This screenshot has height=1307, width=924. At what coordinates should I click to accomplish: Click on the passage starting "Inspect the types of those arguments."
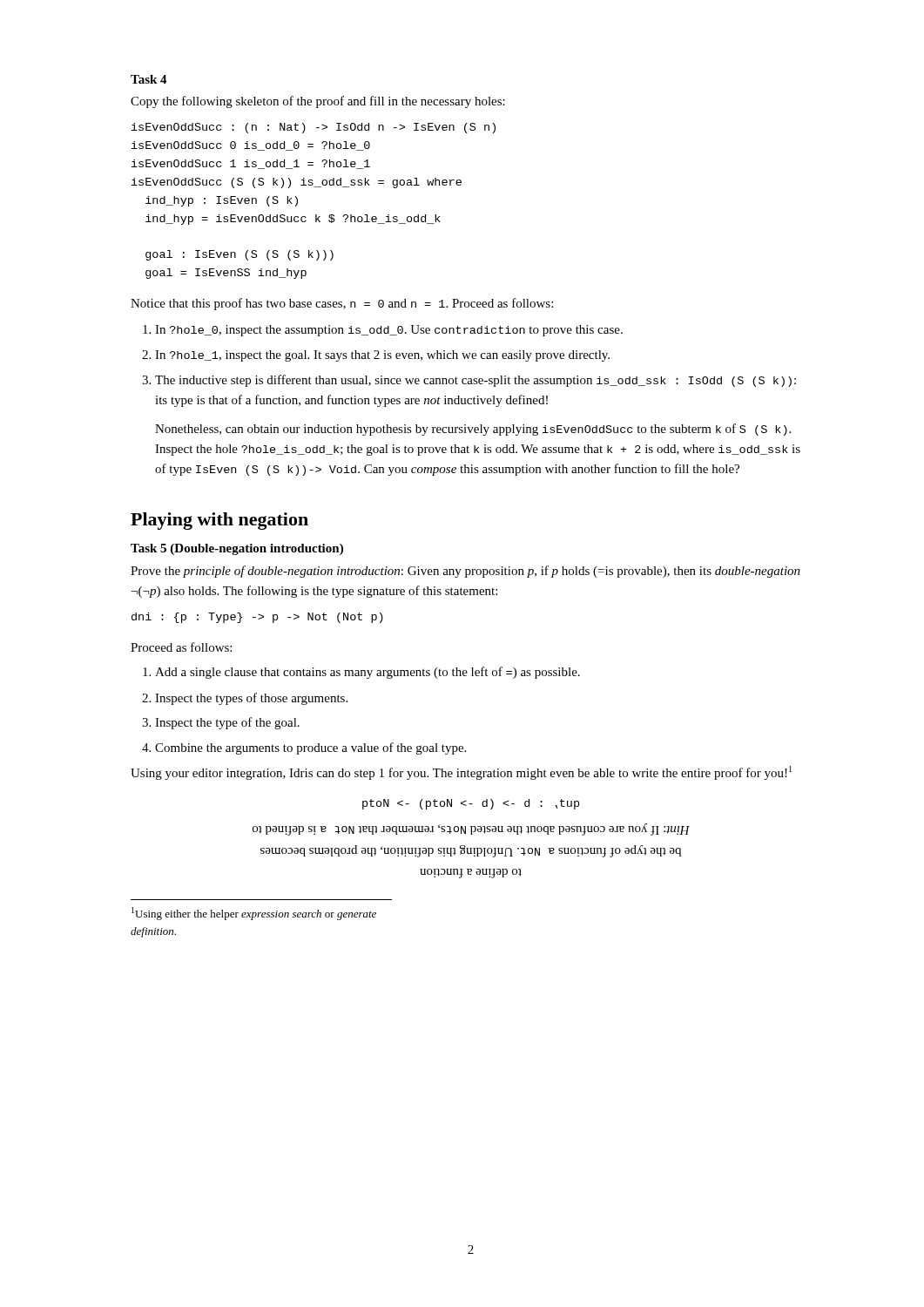(x=252, y=698)
